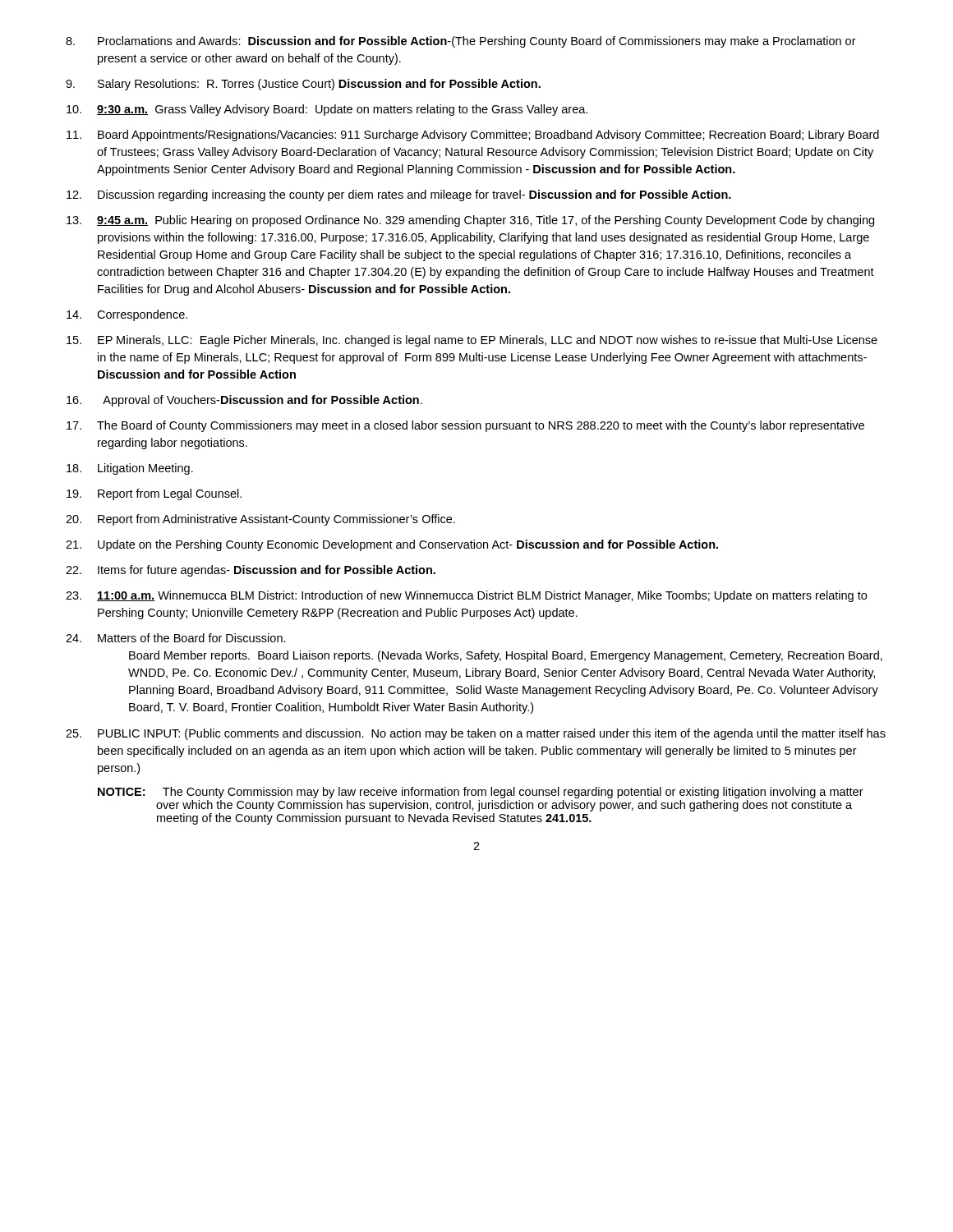Screen dimensions: 1232x953
Task: Click on the list item that says "9. Salary Resolutions: R. Torres (Justice Court)"
Action: (476, 84)
